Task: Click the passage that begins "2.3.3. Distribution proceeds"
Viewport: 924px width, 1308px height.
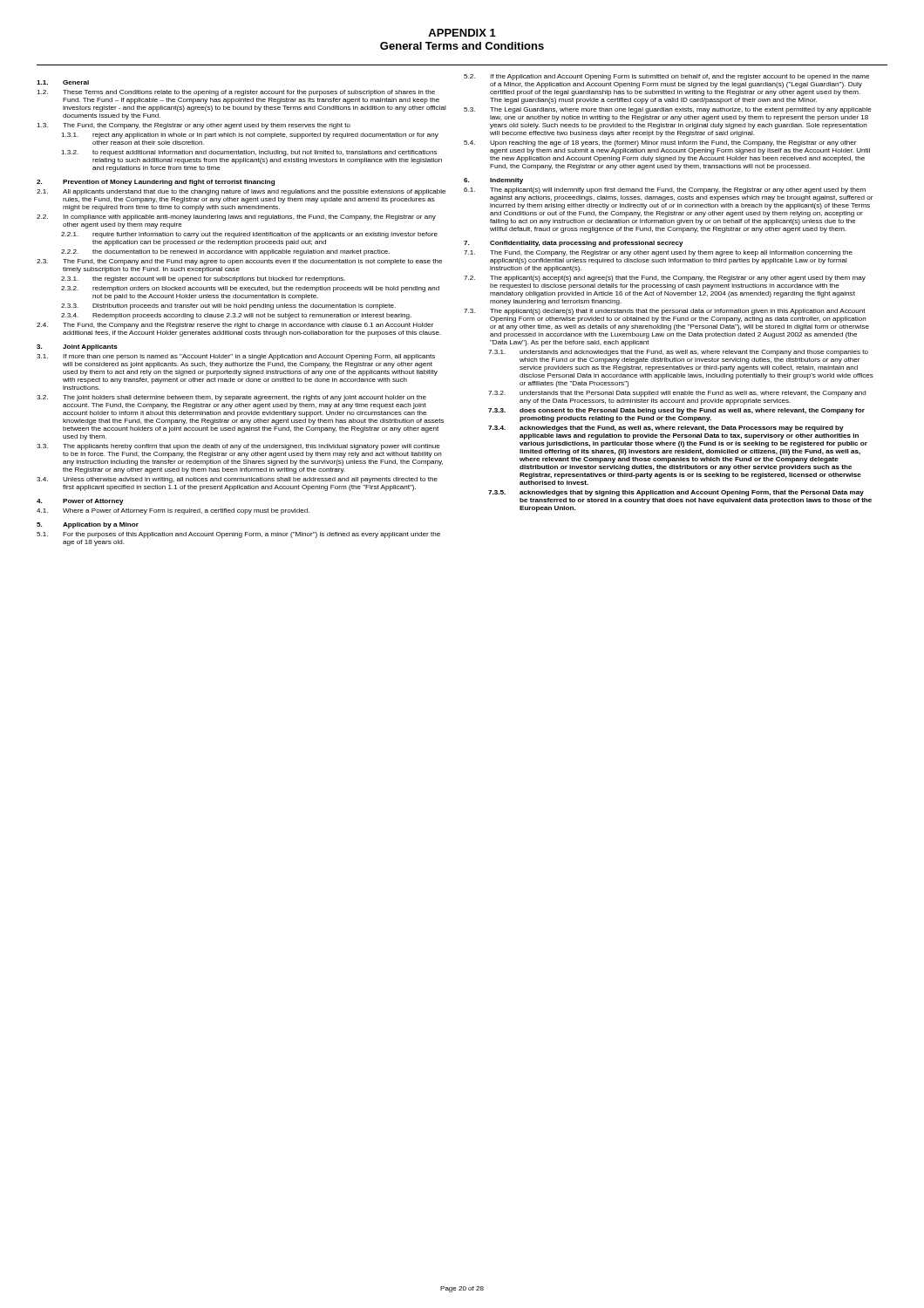Action: 254,306
